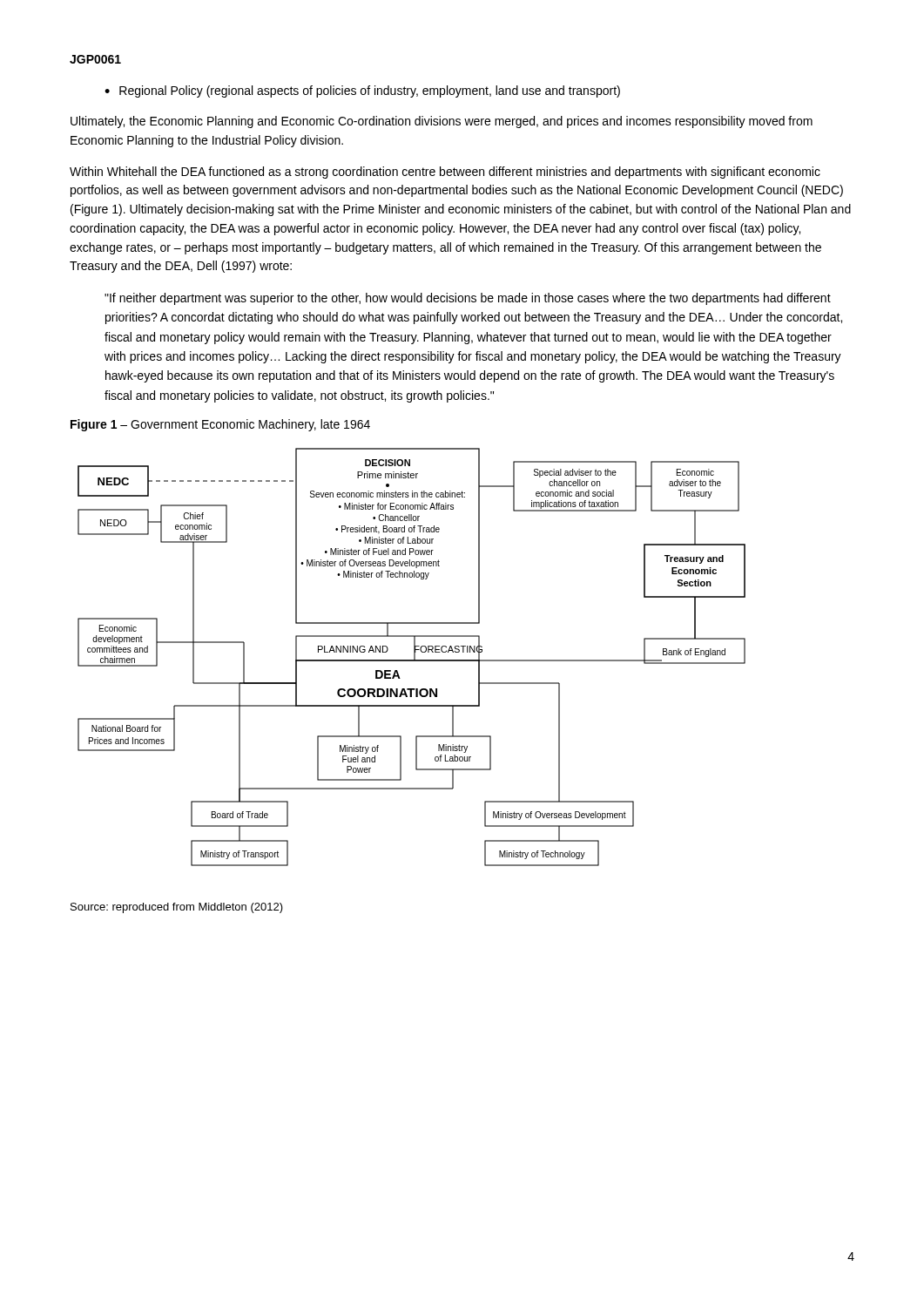This screenshot has width=924, height=1307.
Task: Locate the block starting "Figure 1 –"
Action: click(220, 425)
